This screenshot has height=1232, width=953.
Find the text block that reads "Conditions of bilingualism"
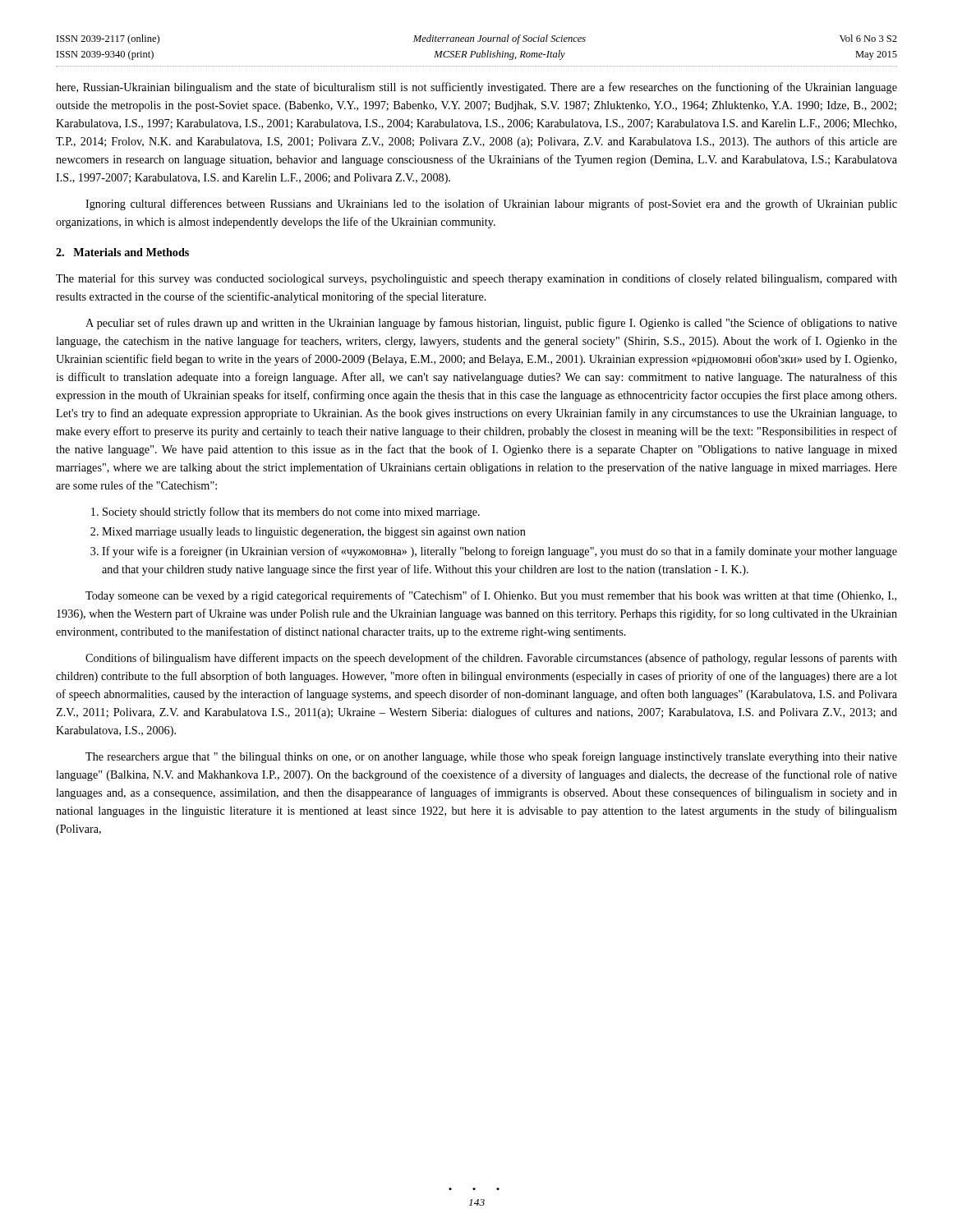(x=476, y=694)
